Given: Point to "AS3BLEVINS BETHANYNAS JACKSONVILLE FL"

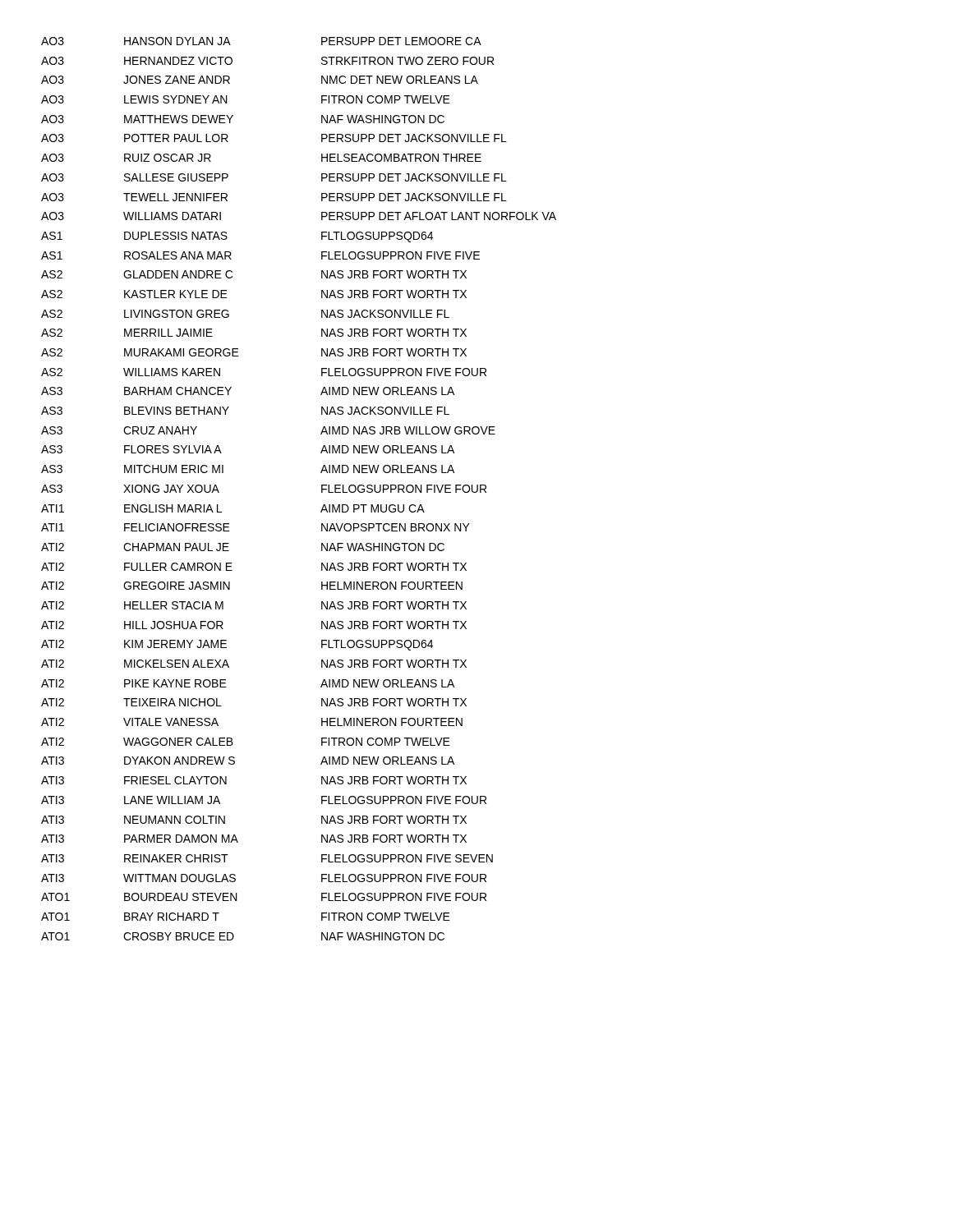Looking at the screenshot, I should (52, 410).
